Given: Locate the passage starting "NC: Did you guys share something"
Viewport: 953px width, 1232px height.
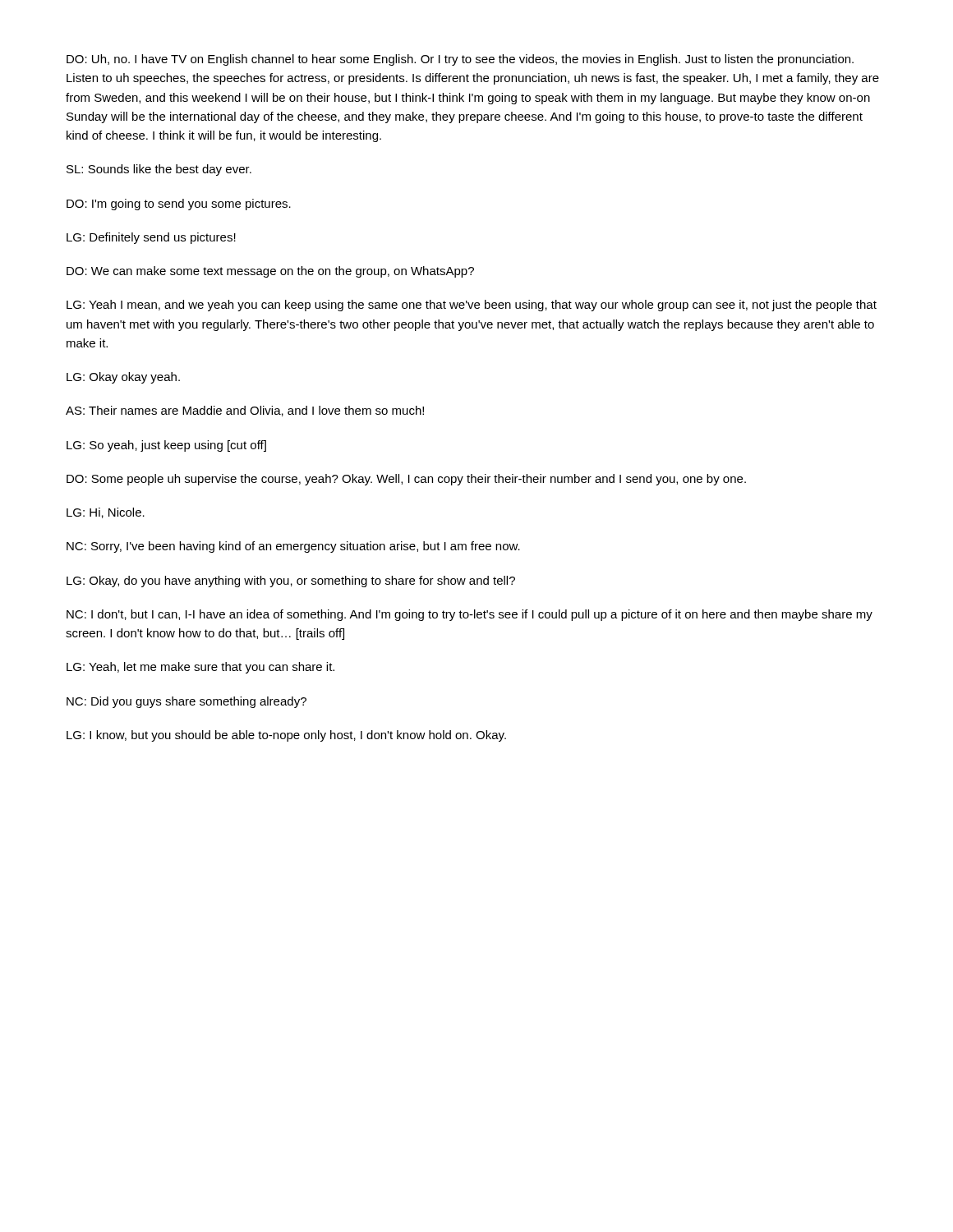Looking at the screenshot, I should pos(186,701).
